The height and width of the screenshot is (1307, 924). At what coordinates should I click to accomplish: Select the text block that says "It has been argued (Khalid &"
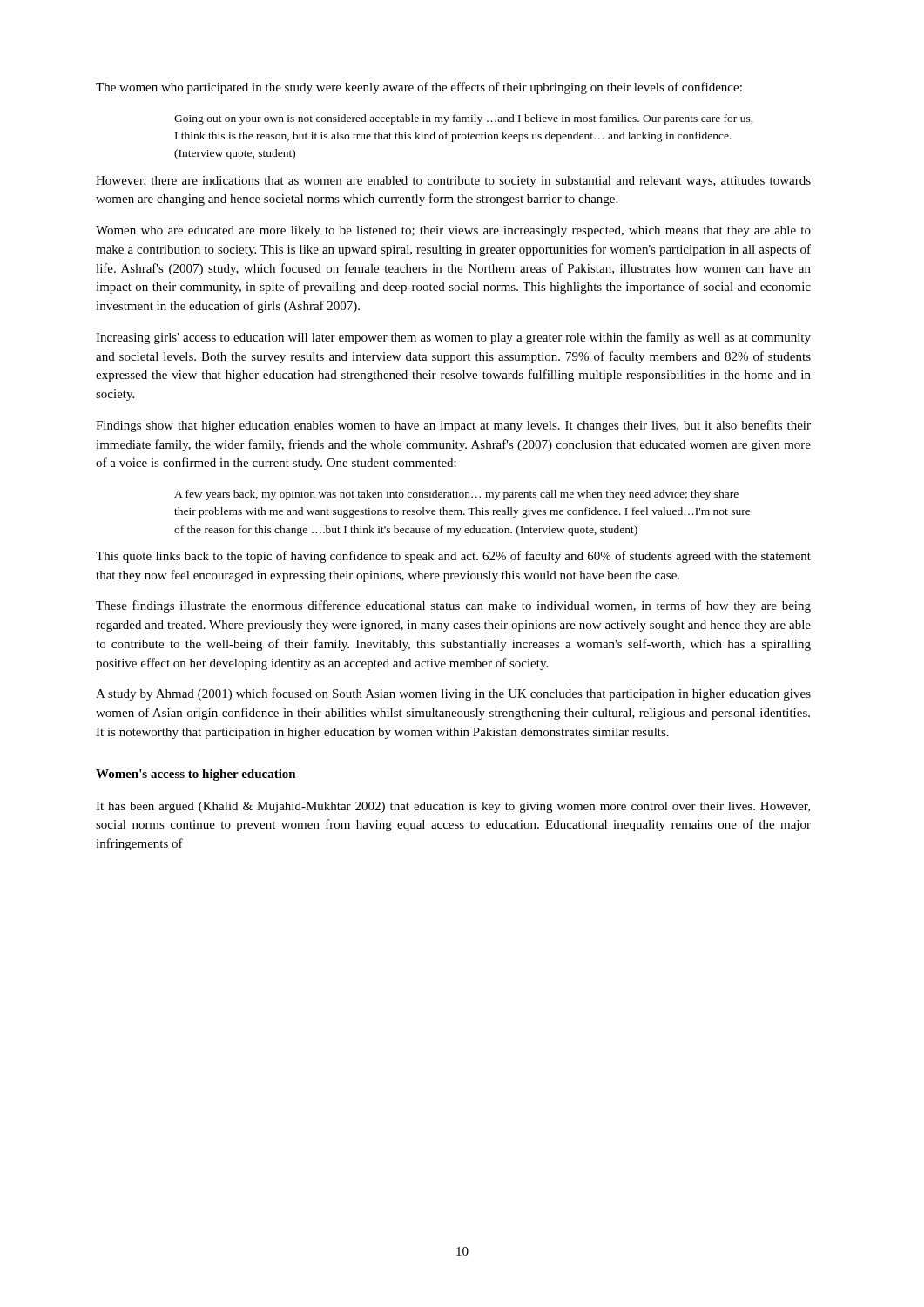[x=453, y=825]
